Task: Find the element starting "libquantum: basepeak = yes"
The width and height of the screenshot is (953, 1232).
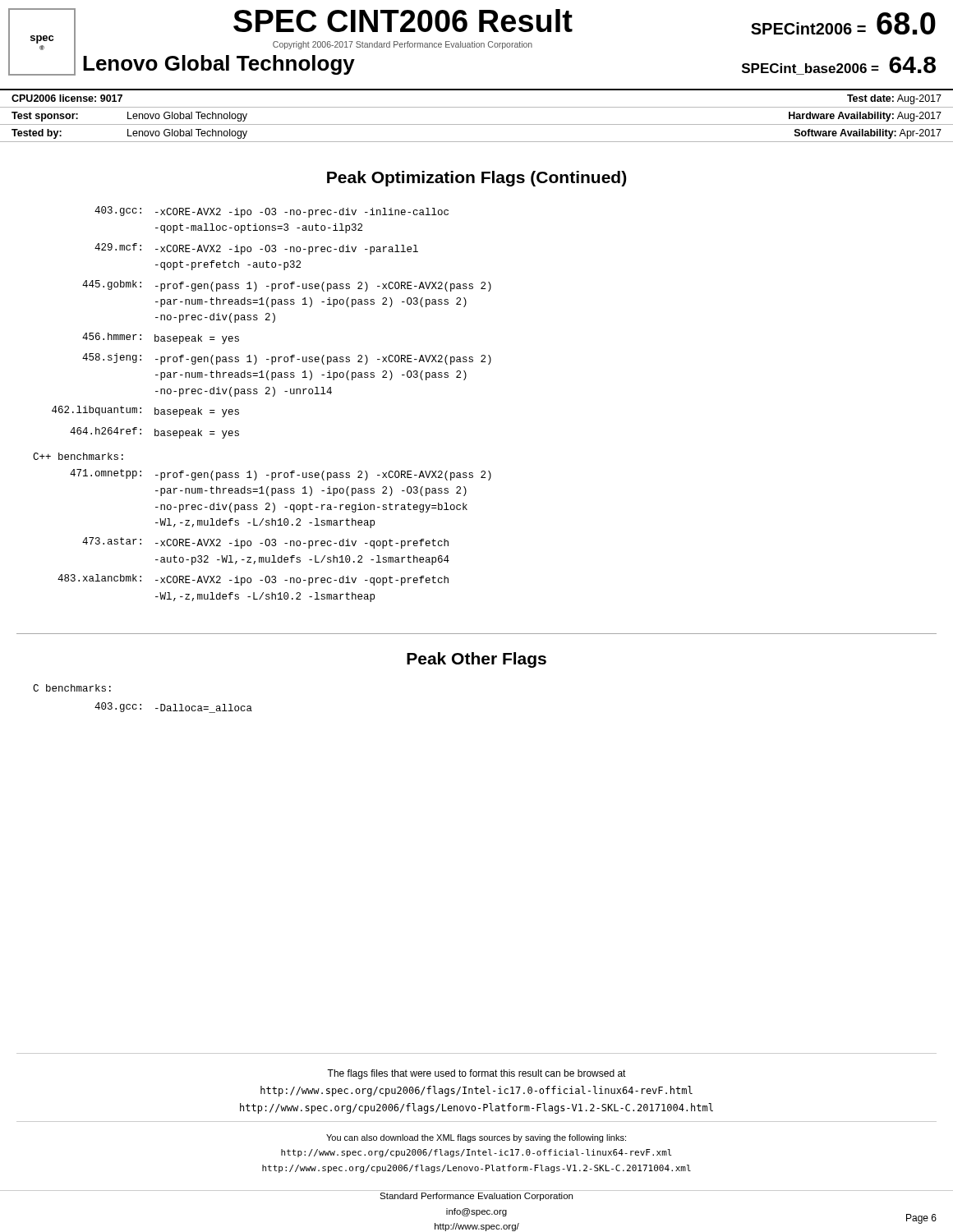Action: [128, 413]
